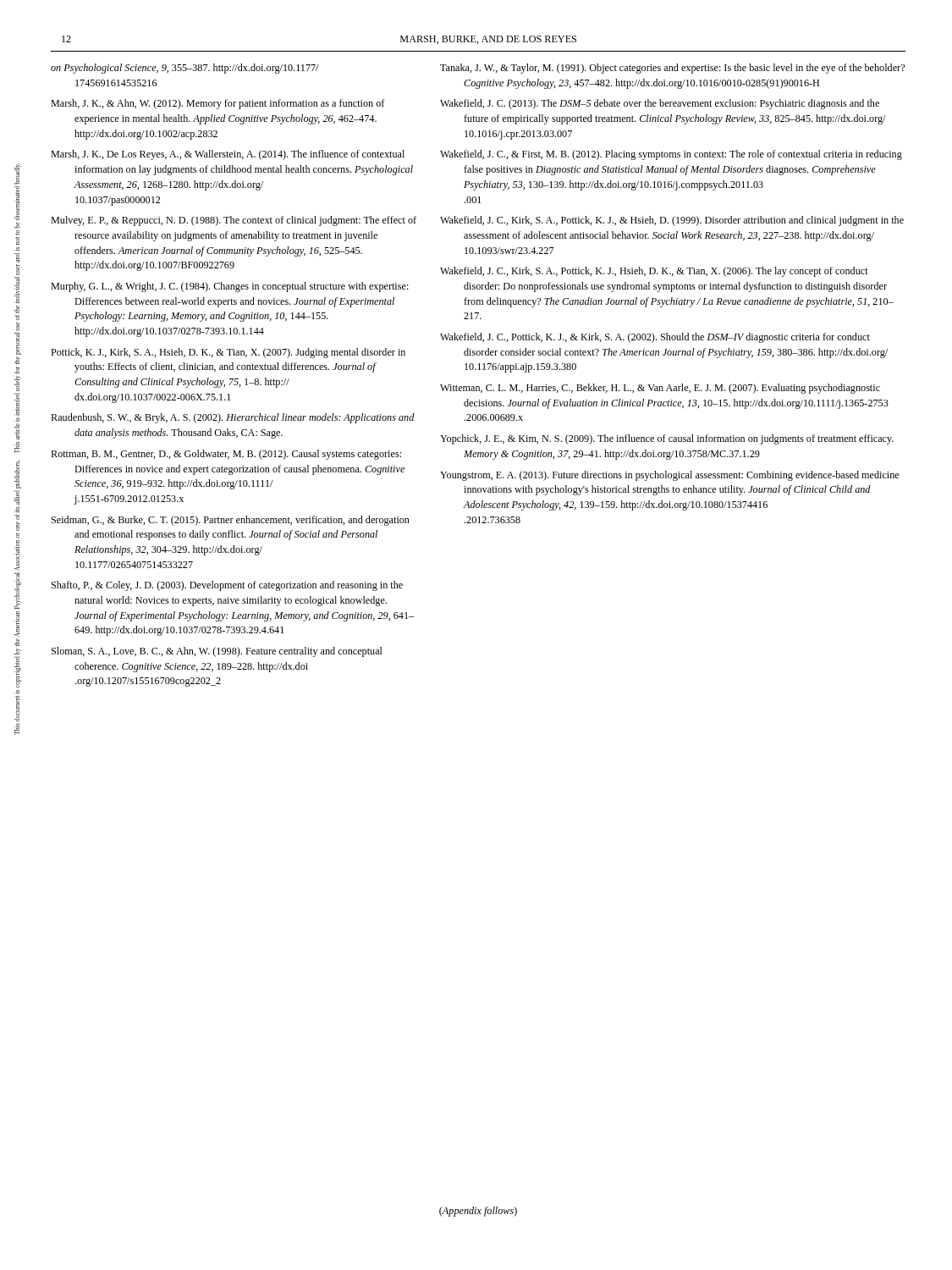Screen dimensions: 1270x952
Task: Select the element starting "Mulvey, E. P., &"
Action: click(x=234, y=243)
